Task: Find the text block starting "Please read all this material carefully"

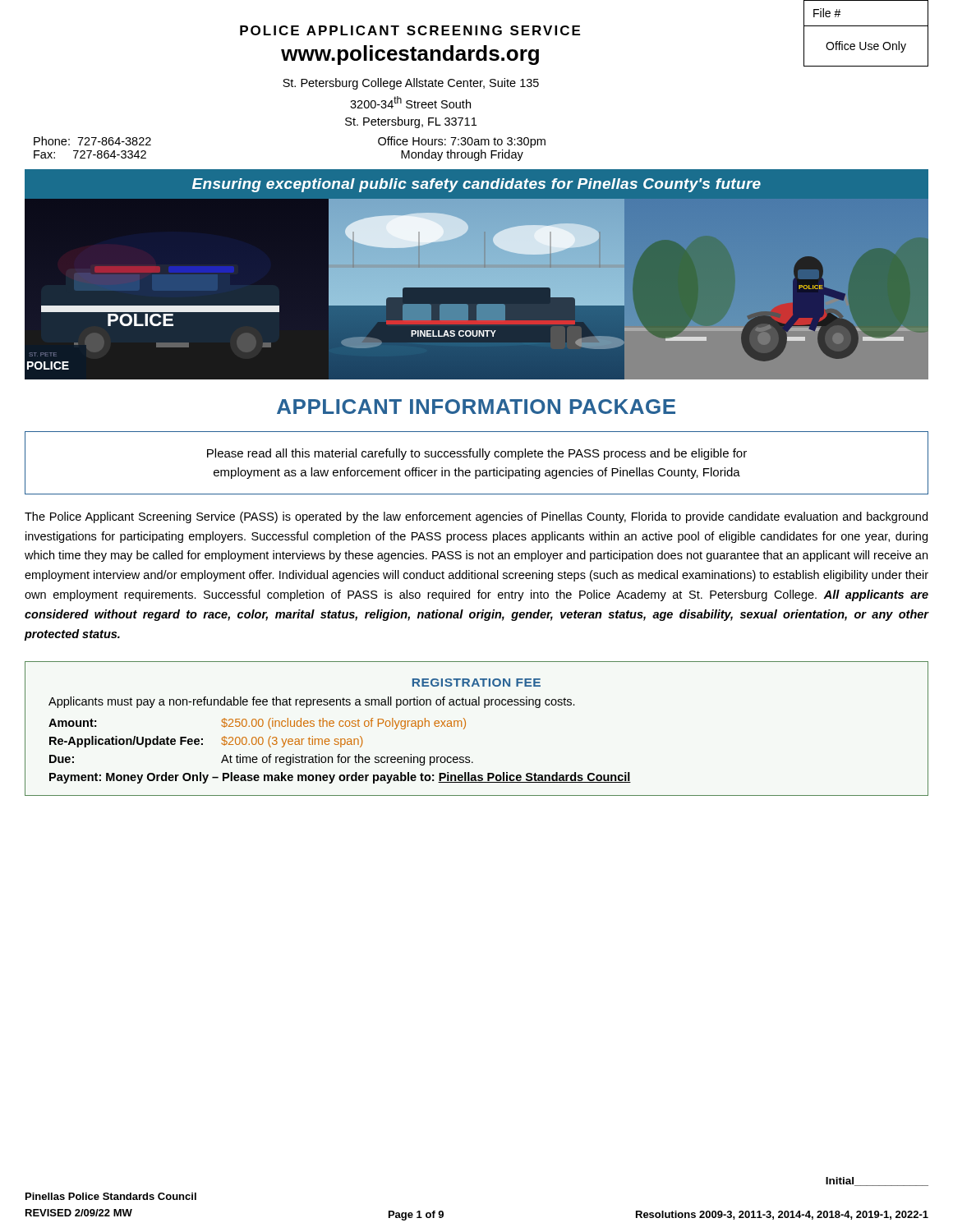Action: (x=476, y=463)
